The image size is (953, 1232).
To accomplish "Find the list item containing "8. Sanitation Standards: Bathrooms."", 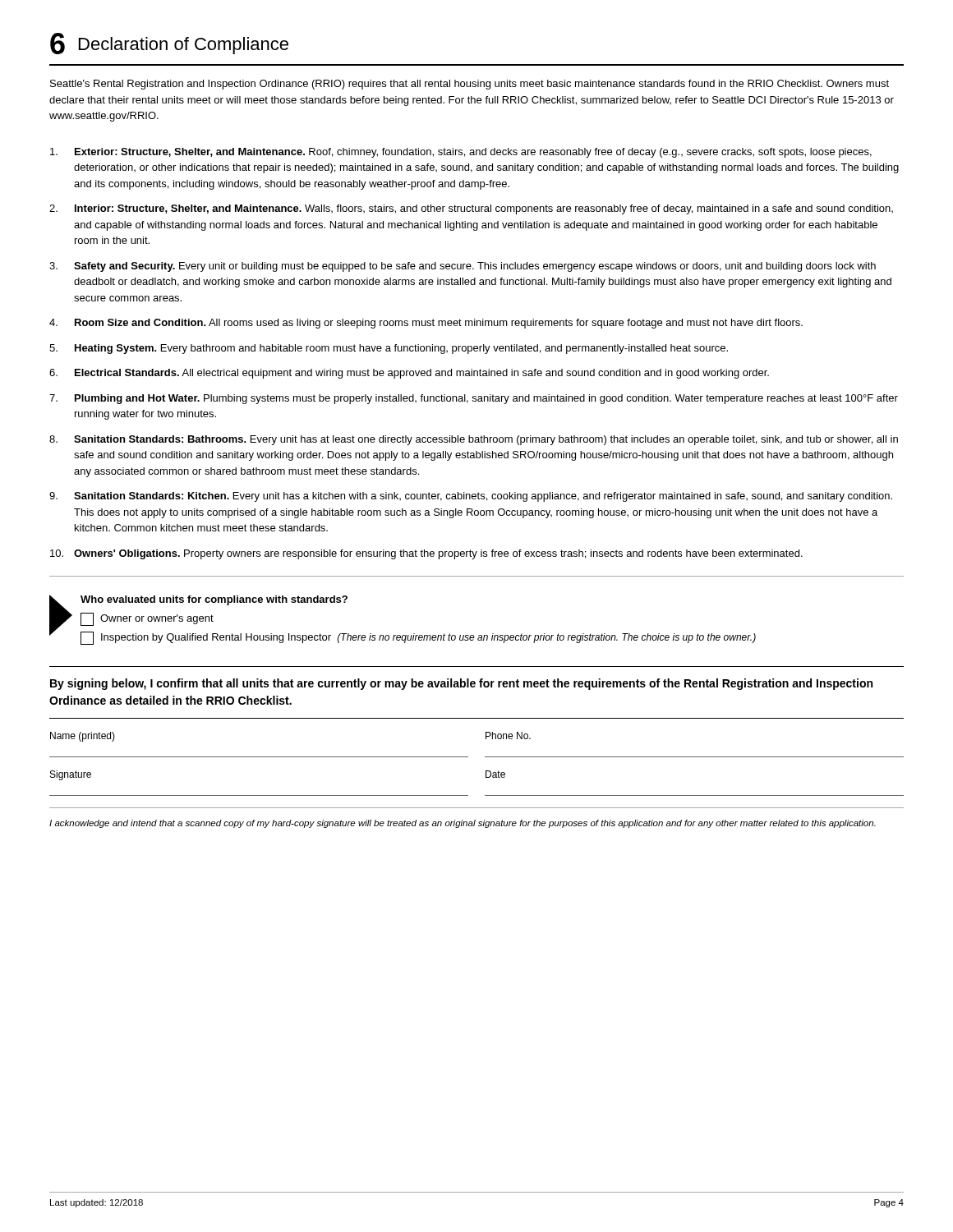I will (x=476, y=455).
